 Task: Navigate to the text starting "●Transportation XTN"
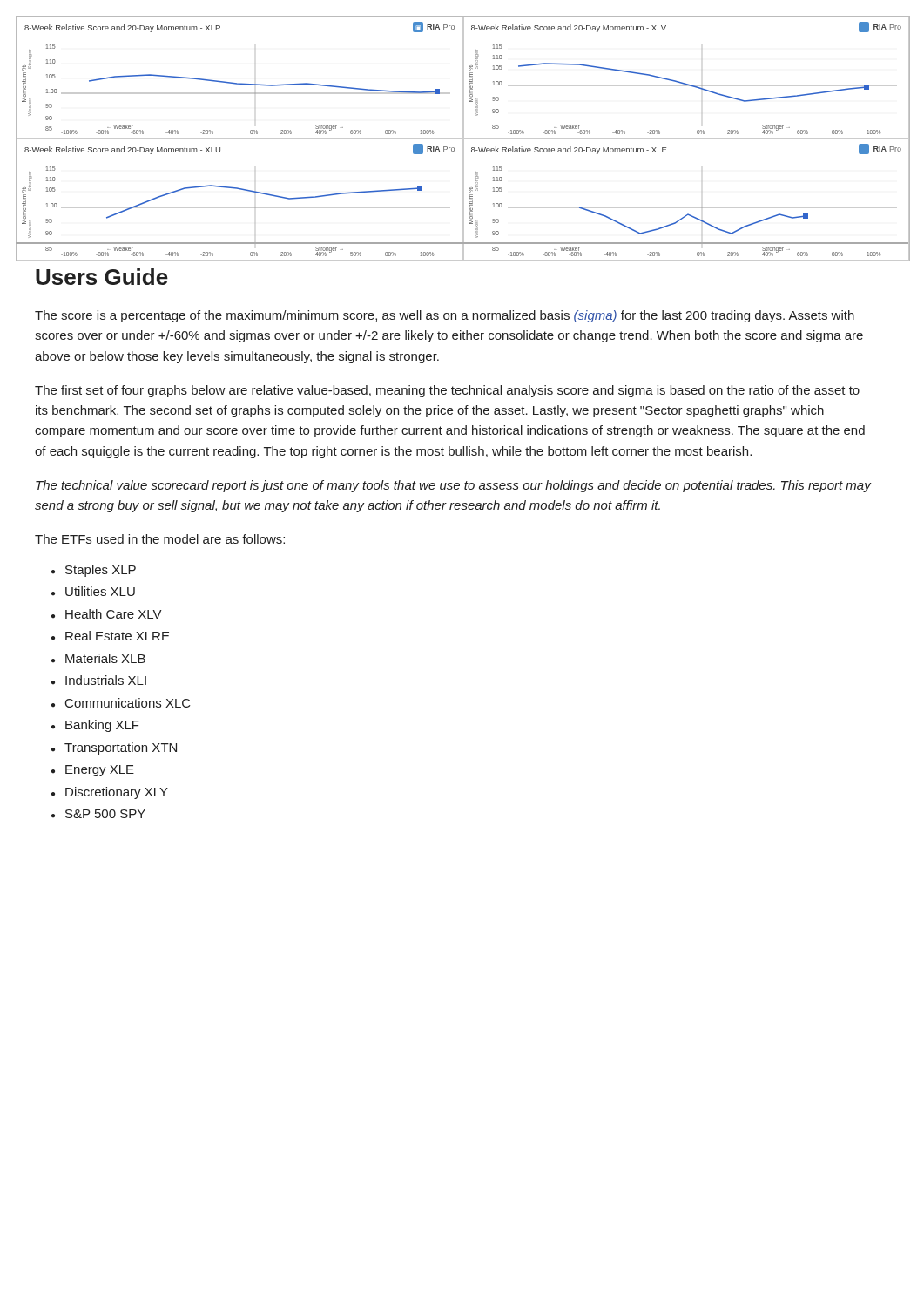[114, 747]
